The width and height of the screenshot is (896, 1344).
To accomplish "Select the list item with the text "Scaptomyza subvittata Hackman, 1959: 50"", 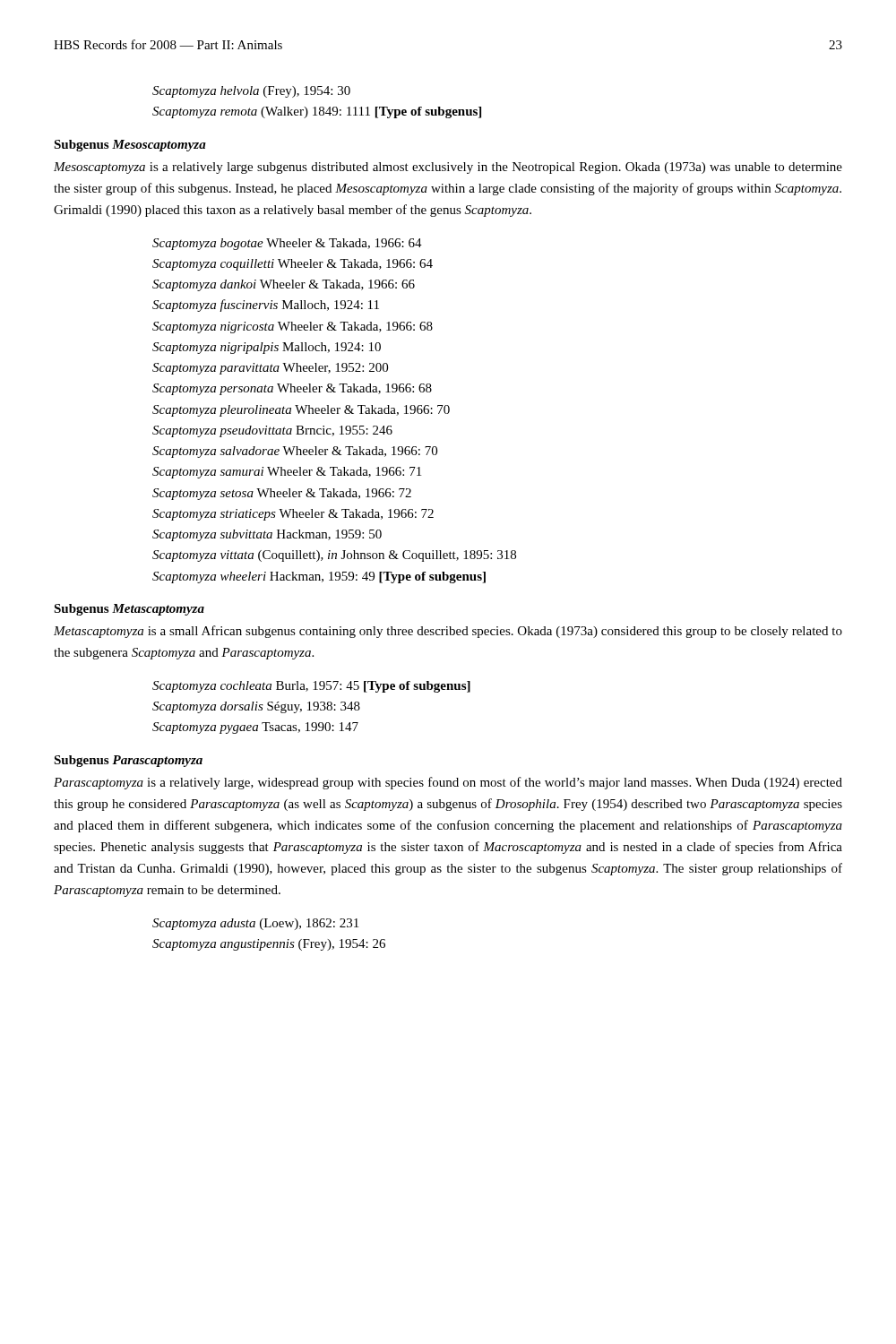I will (x=267, y=535).
